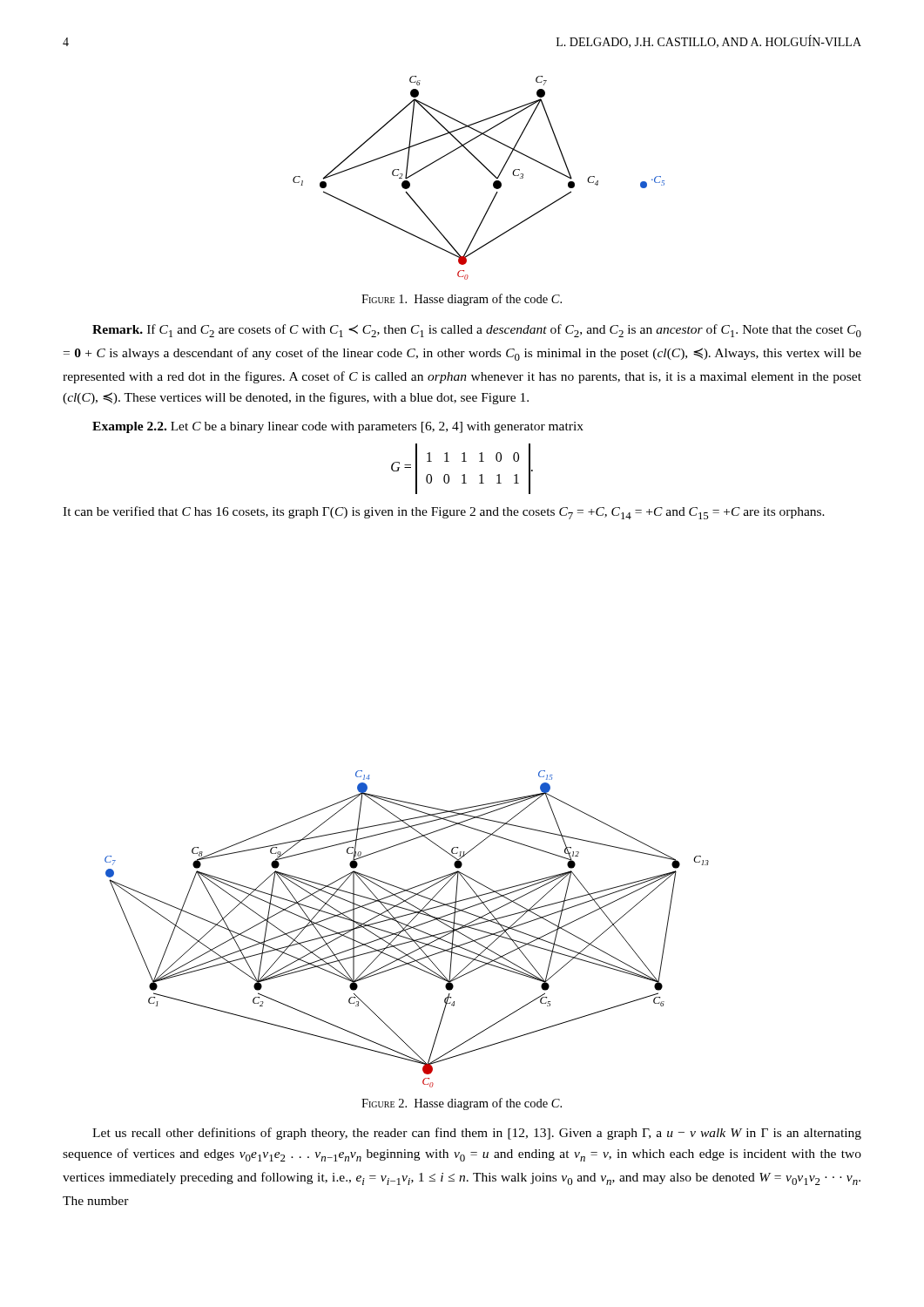Point to the caption beginning "Figure 1. Hasse diagram"
The width and height of the screenshot is (924, 1307).
(x=462, y=299)
